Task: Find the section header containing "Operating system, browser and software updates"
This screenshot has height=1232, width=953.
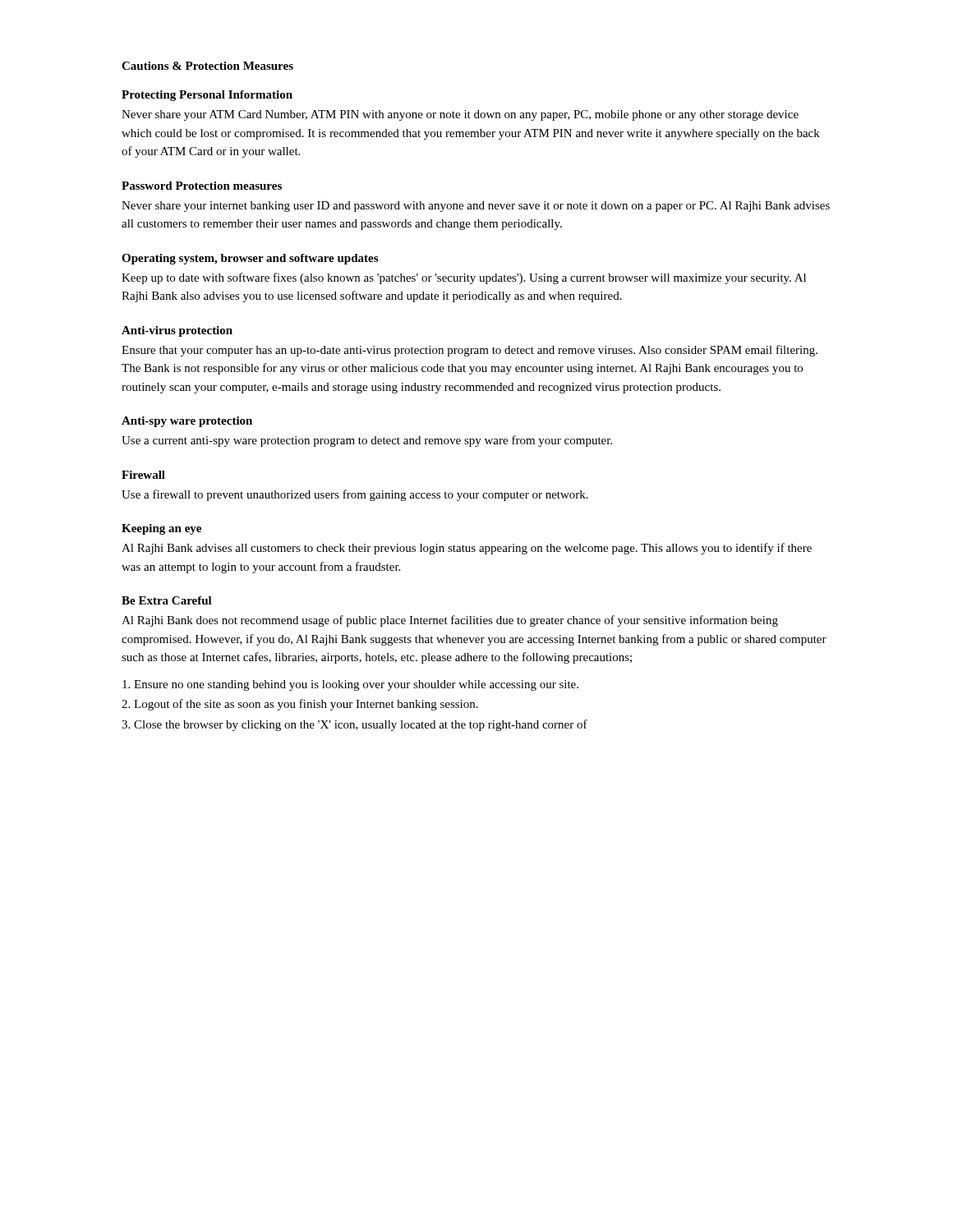Action: tap(250, 257)
